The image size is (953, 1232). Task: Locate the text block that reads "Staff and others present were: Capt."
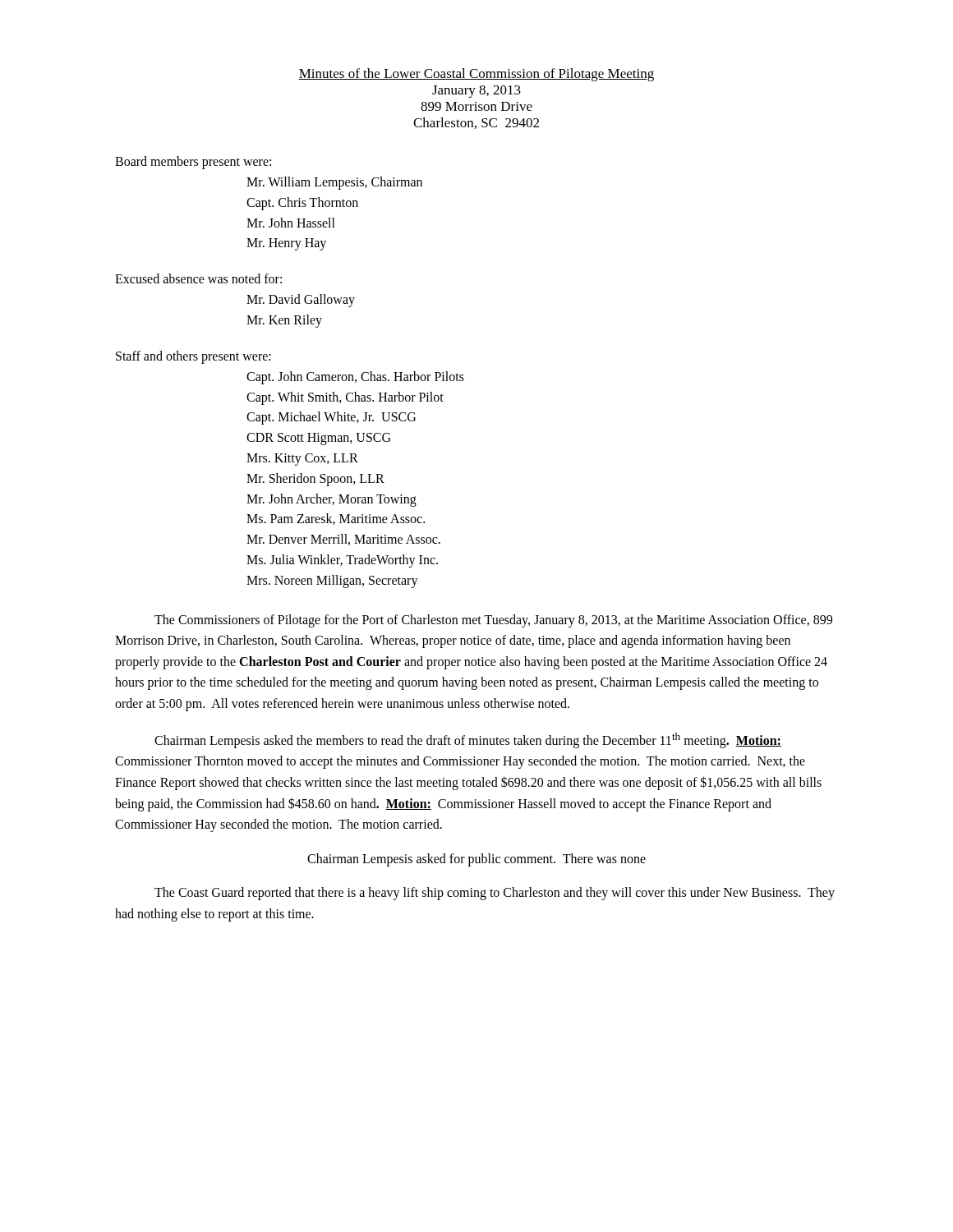[x=193, y=357]
